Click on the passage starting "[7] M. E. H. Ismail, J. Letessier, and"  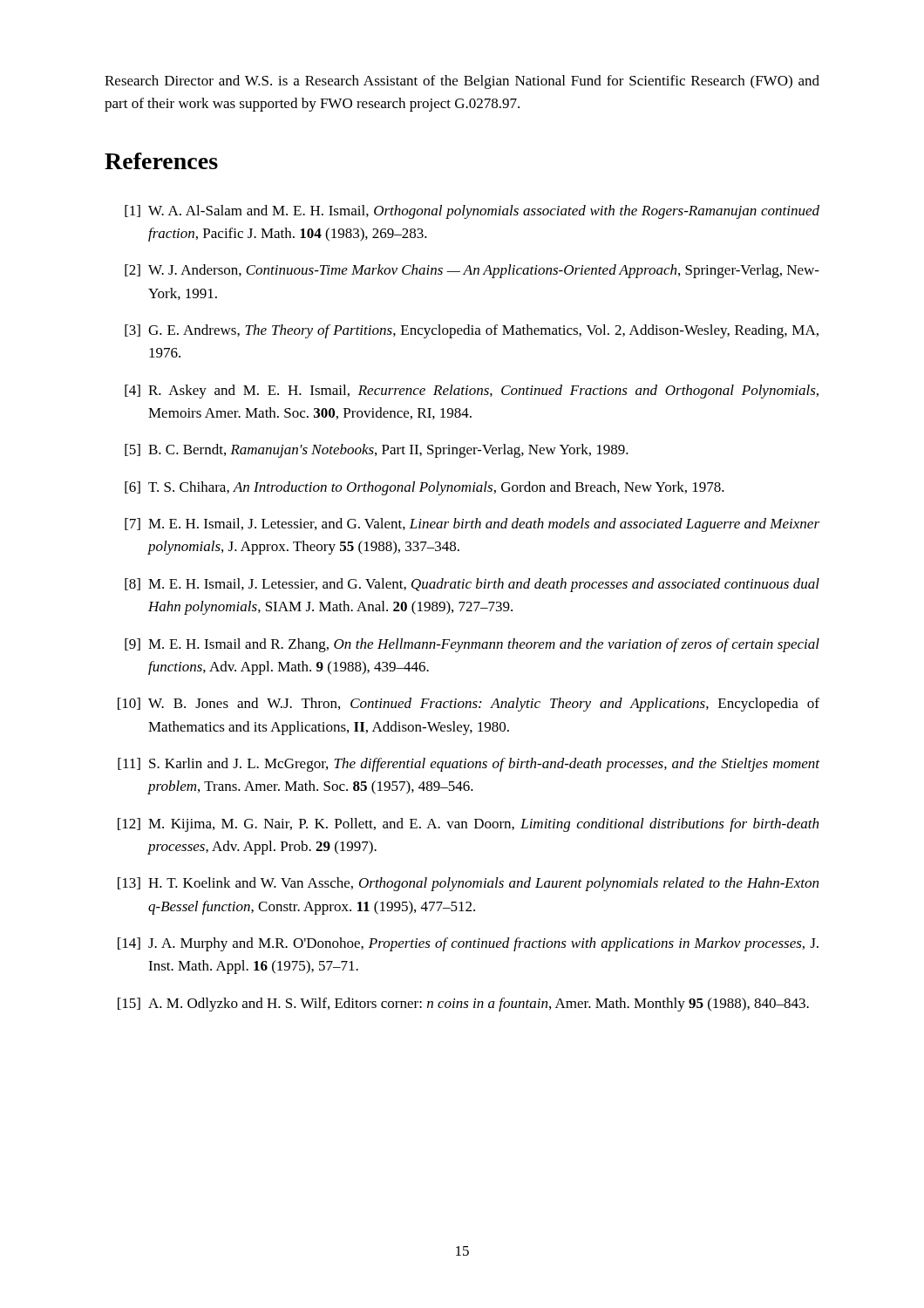point(462,536)
